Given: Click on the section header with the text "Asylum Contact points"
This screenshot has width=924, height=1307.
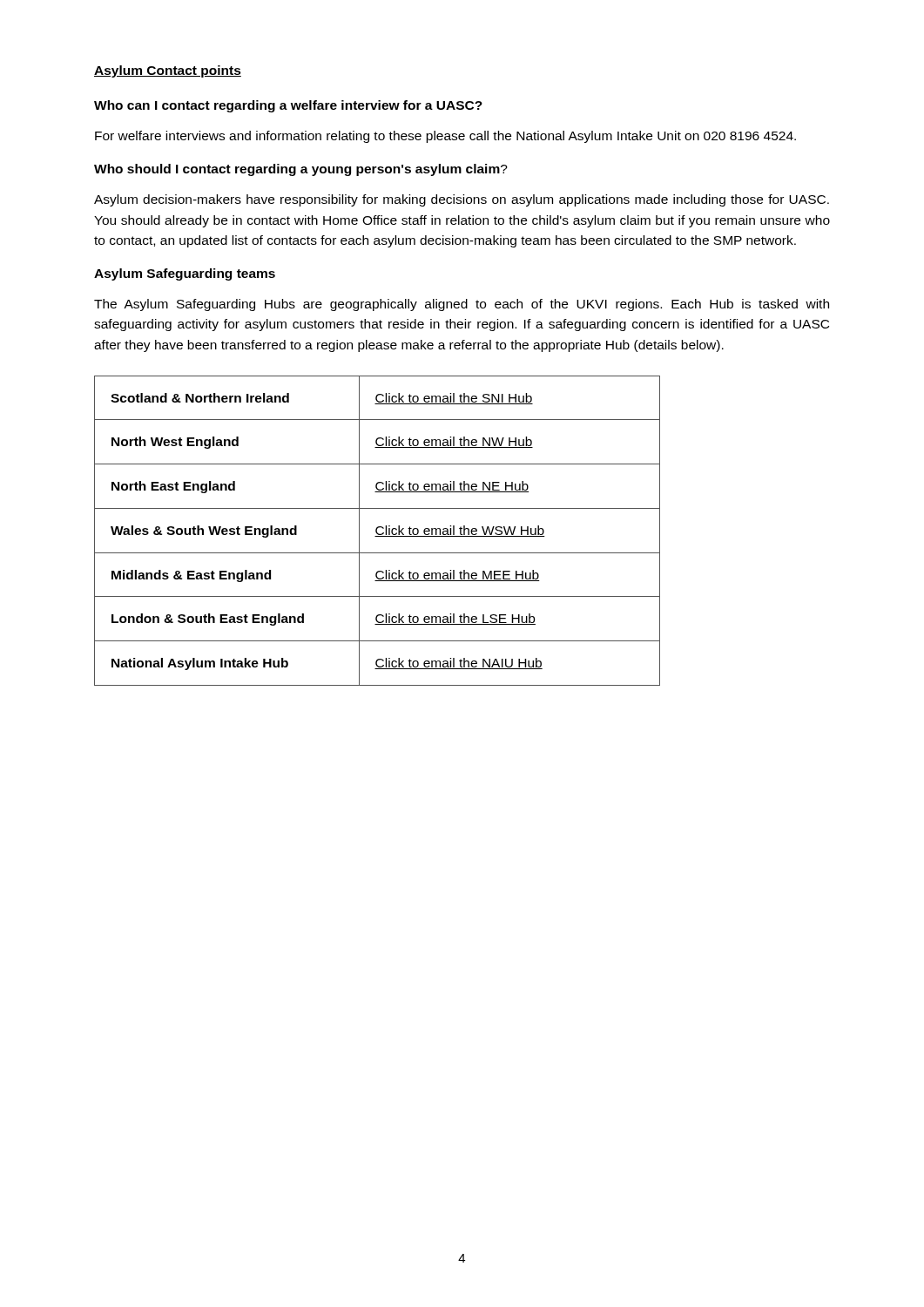Looking at the screenshot, I should (168, 70).
